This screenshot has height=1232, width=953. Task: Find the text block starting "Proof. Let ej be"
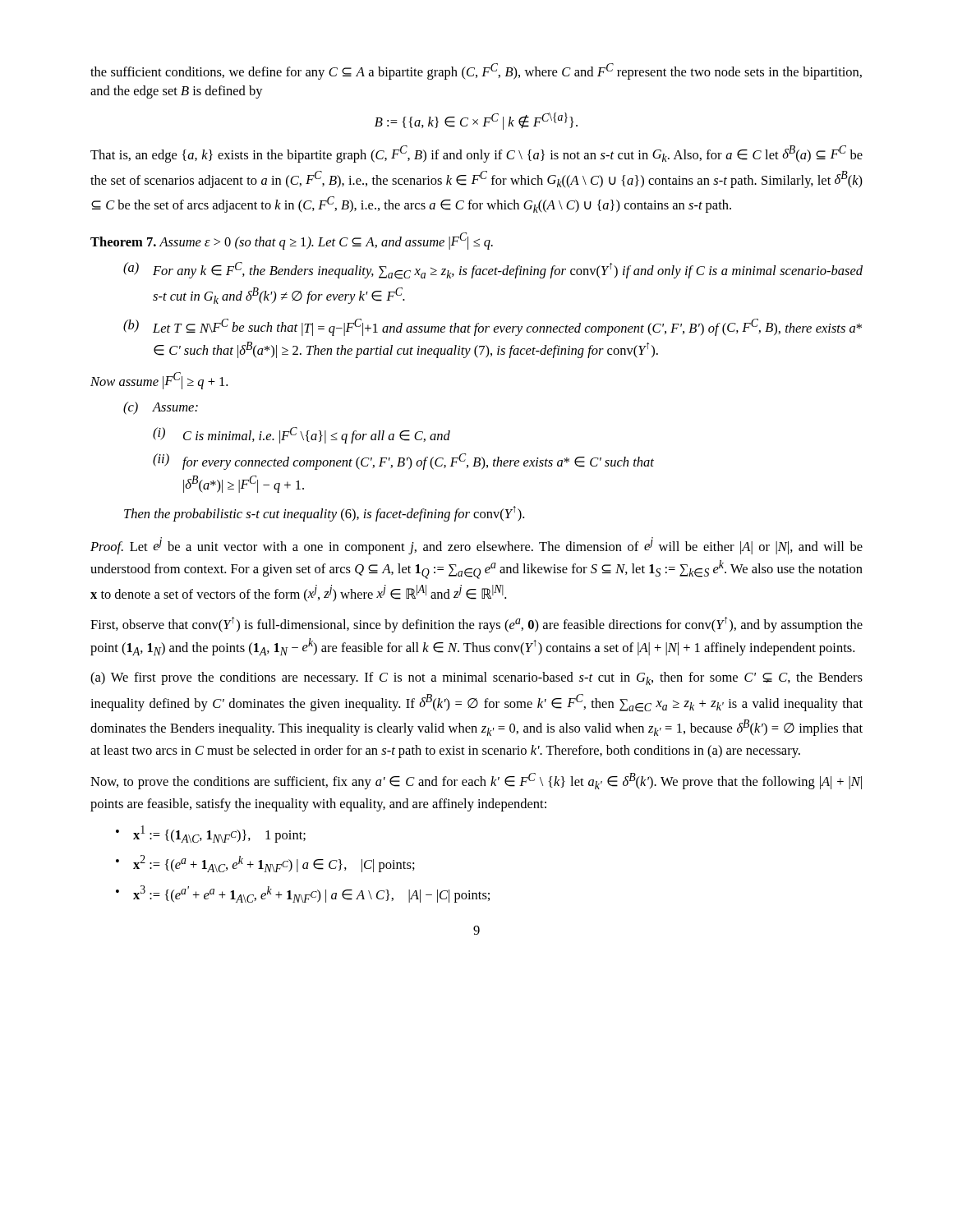tap(476, 569)
